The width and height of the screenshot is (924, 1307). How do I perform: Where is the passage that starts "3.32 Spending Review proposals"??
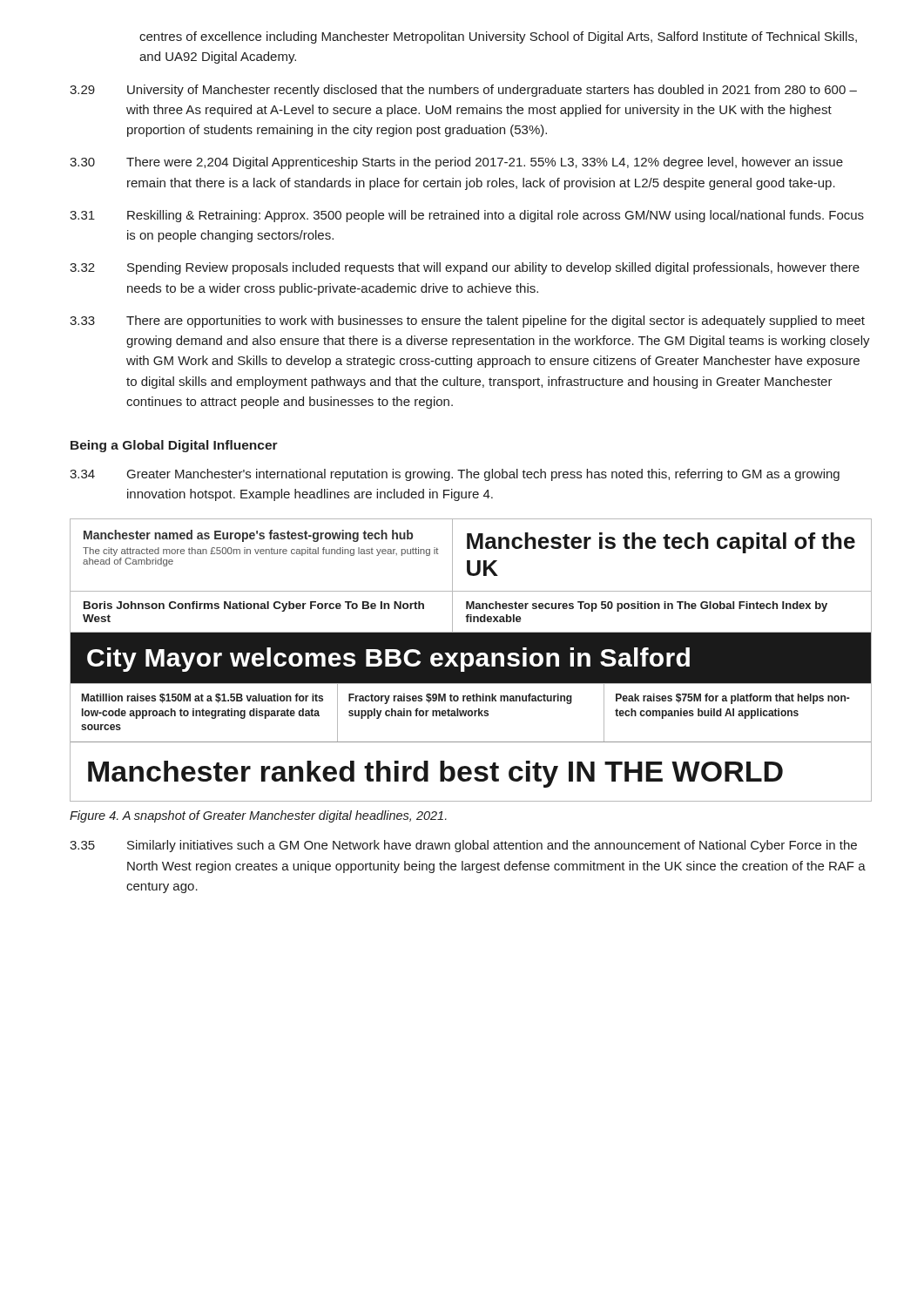point(471,277)
